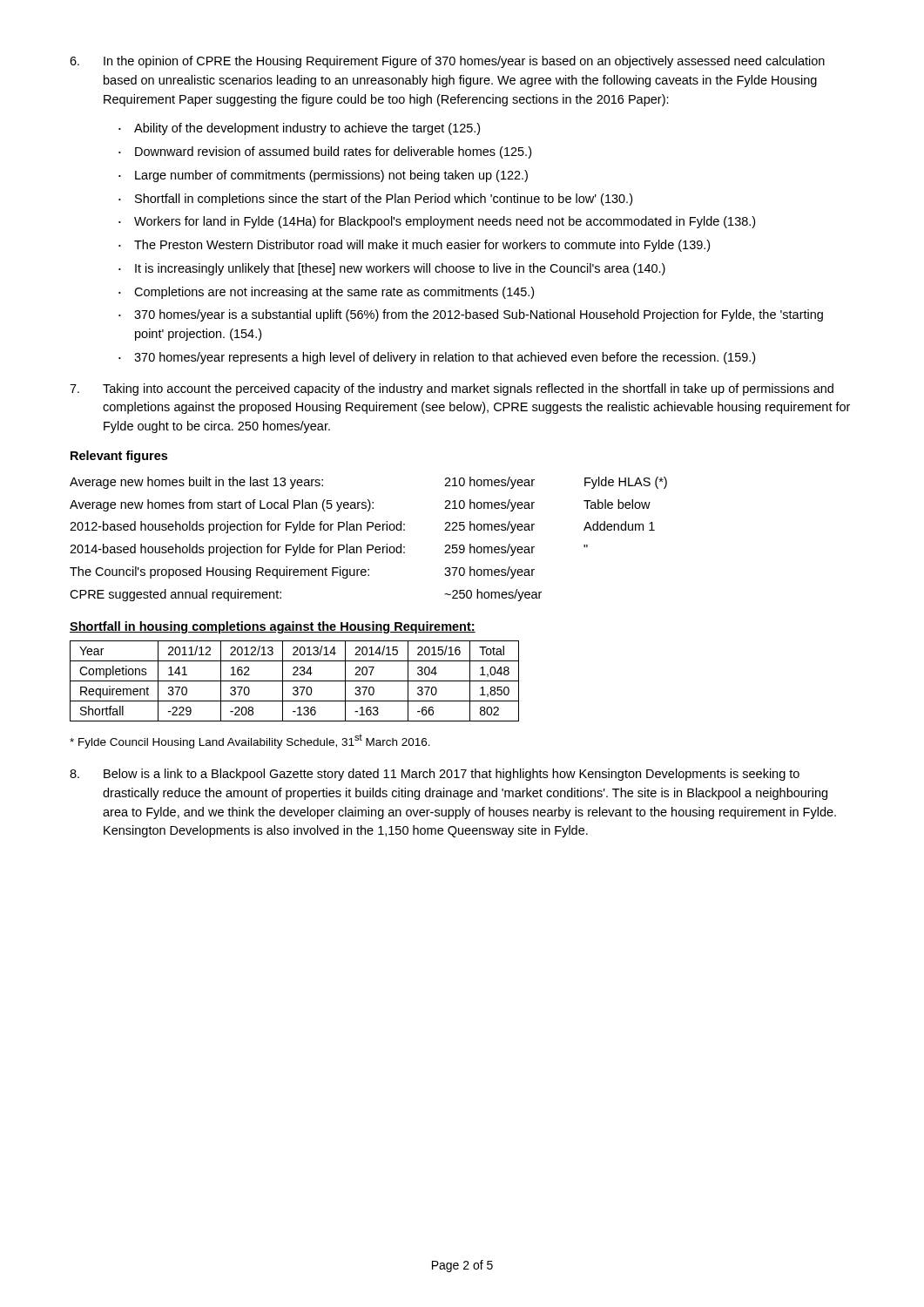Screen dimensions: 1307x924
Task: Find "Relevant figures" on this page
Action: tap(119, 455)
